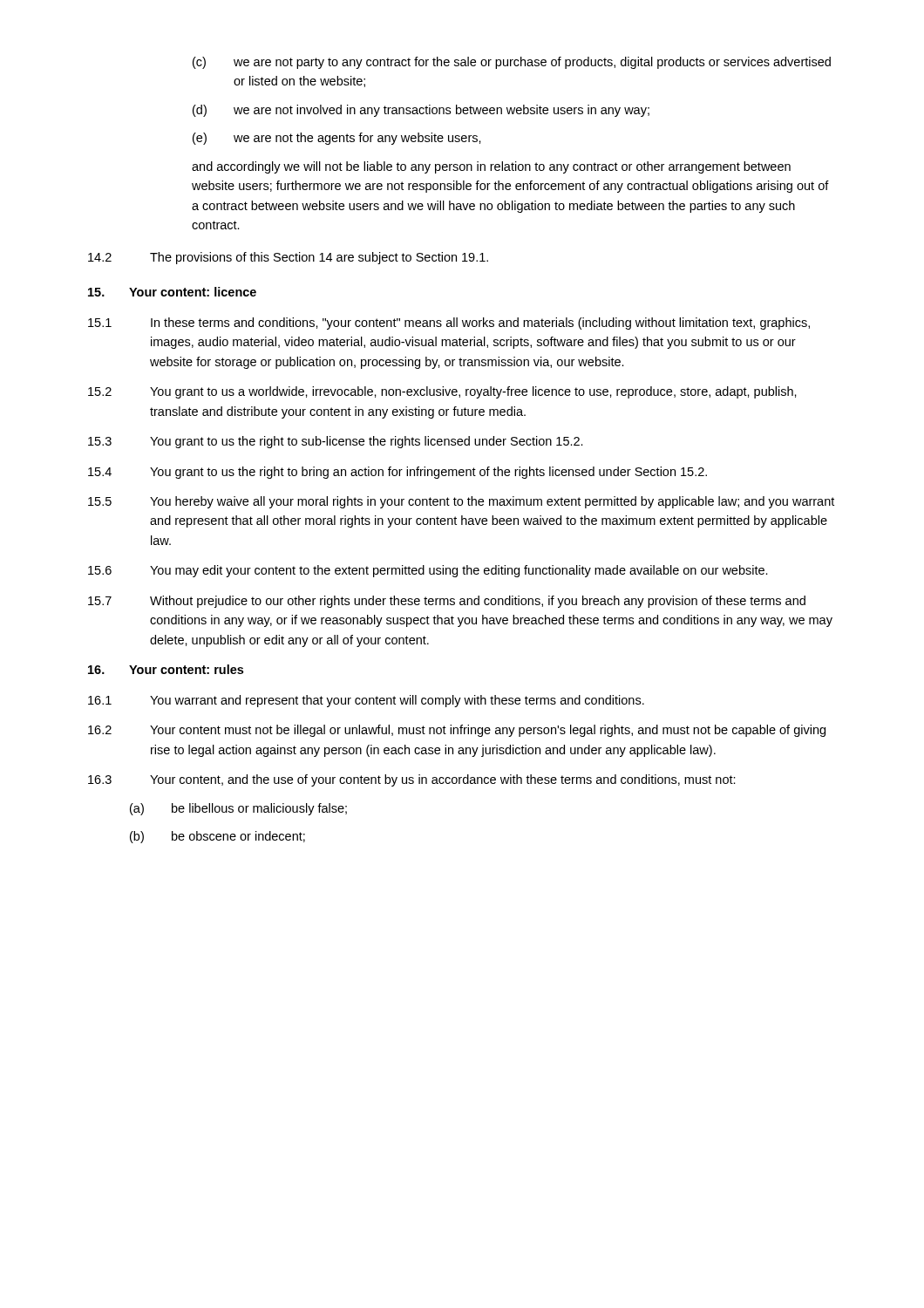Click on the text block starting "15. Your content: licence"
The image size is (924, 1308).
[x=172, y=292]
